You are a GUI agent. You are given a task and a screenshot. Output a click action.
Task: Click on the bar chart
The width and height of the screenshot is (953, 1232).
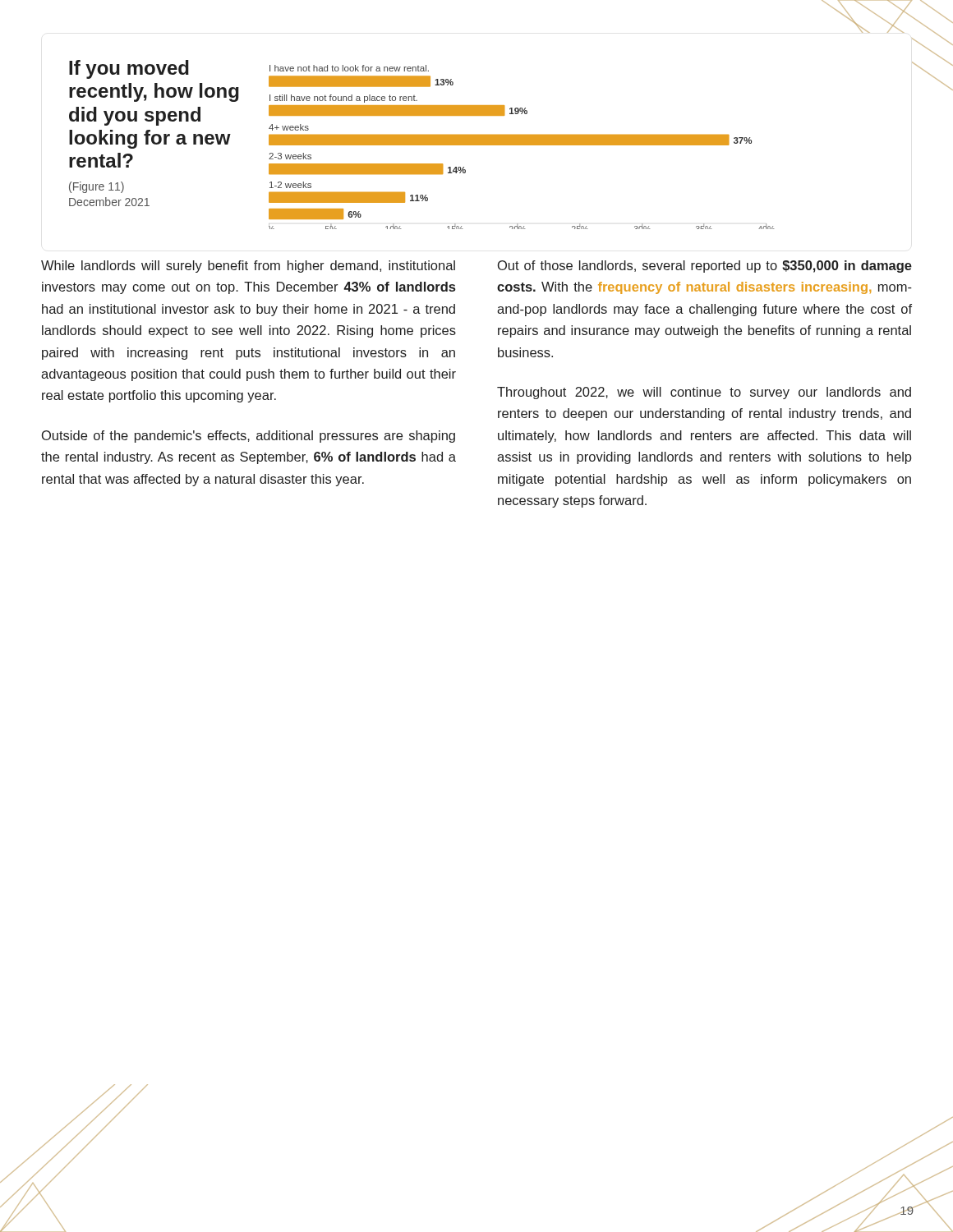tap(577, 145)
